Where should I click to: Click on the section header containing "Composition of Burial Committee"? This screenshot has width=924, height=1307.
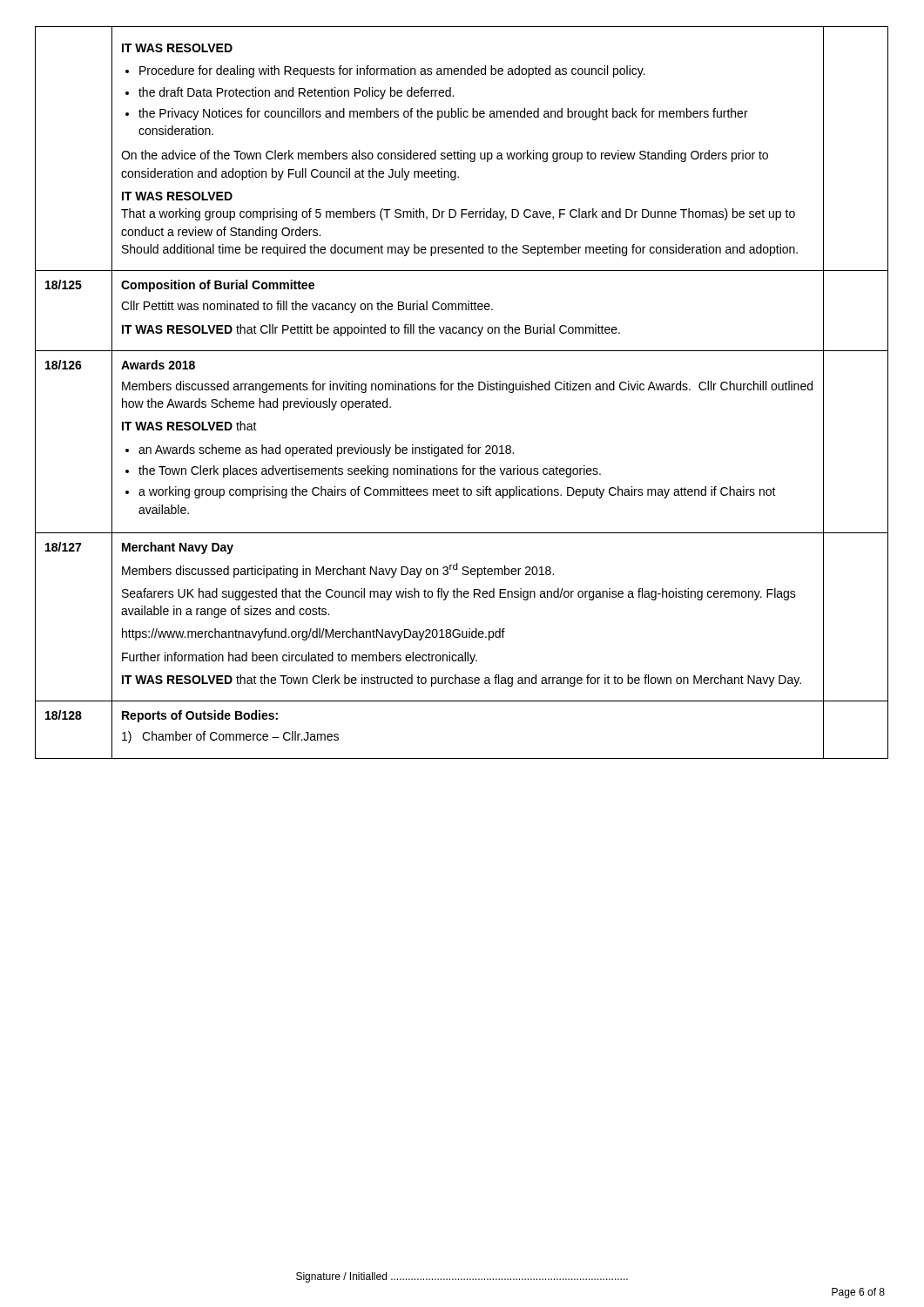[x=218, y=285]
